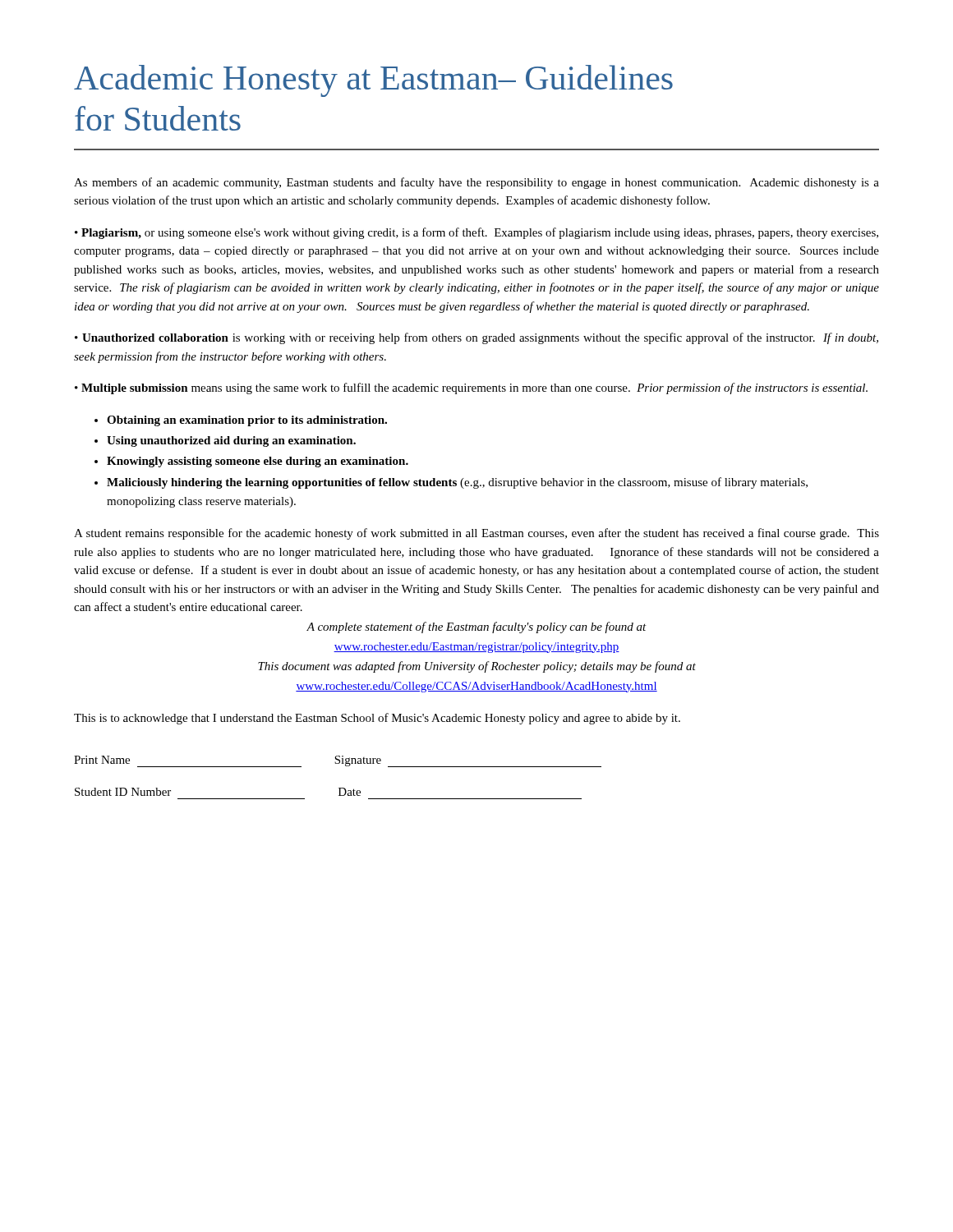The image size is (953, 1232).
Task: Click on the block starting "Knowingly assisting someone else during an"
Action: coord(258,461)
